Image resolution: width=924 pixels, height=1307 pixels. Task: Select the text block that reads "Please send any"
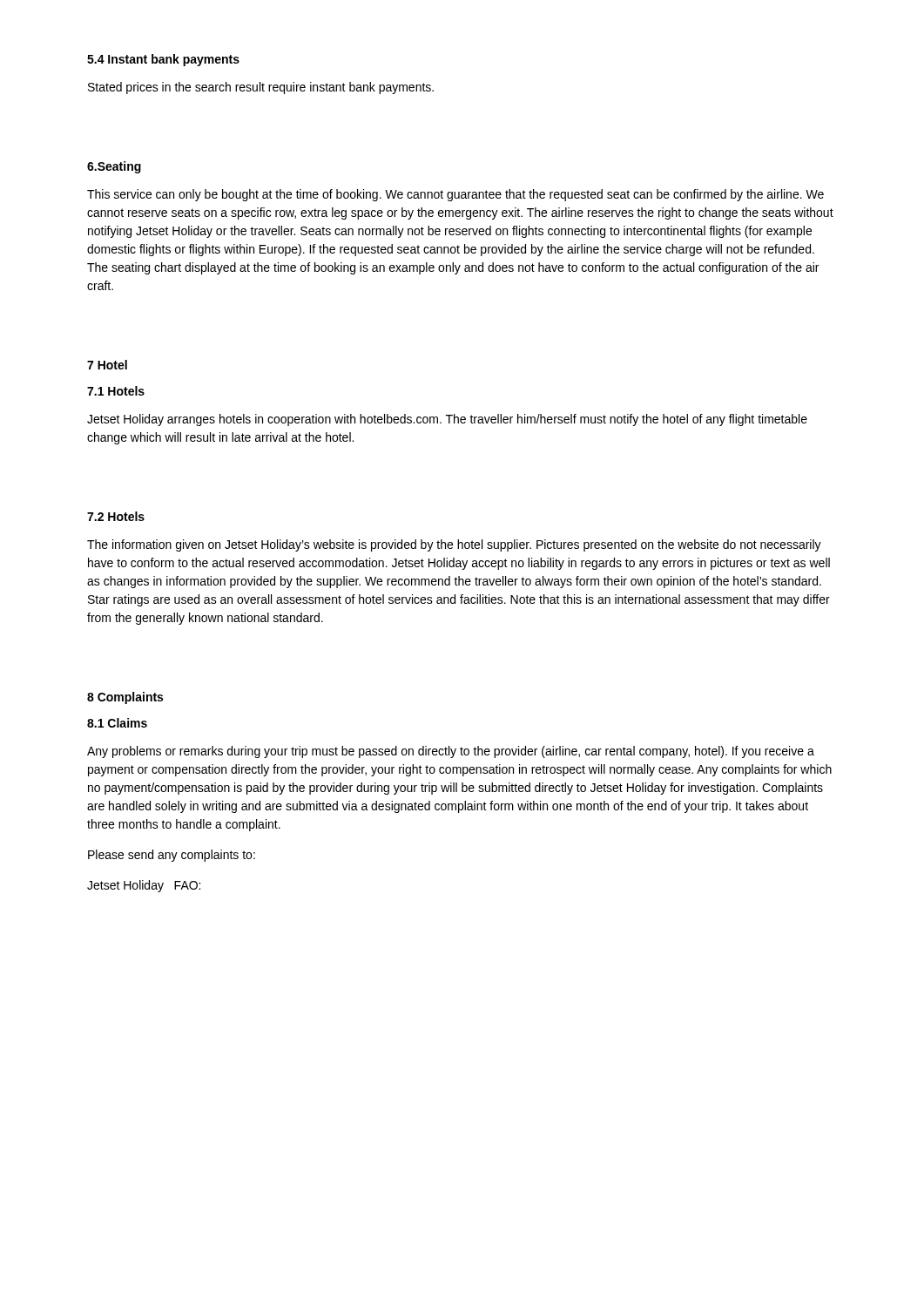pos(171,855)
